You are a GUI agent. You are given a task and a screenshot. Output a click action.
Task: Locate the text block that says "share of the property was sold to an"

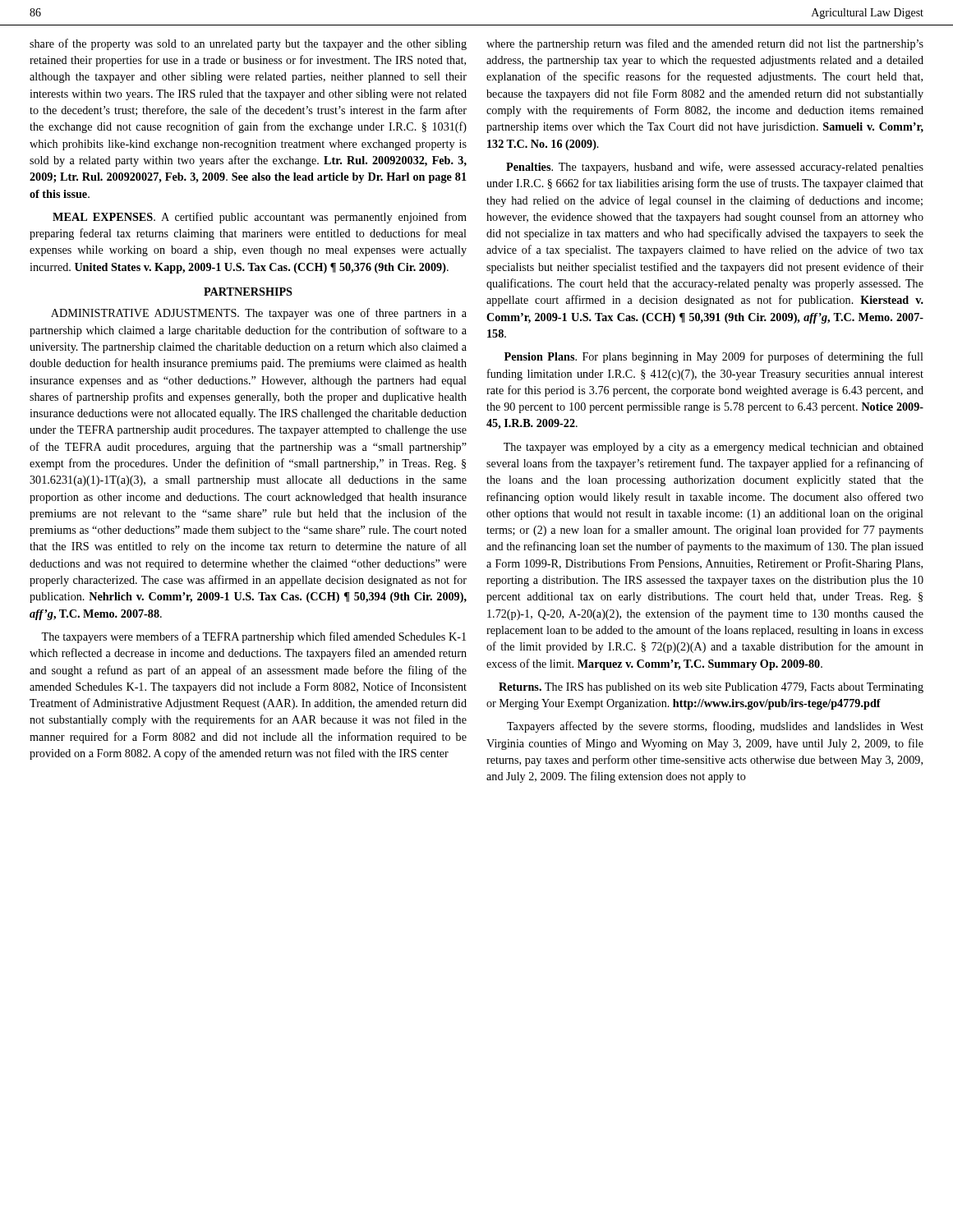(248, 119)
